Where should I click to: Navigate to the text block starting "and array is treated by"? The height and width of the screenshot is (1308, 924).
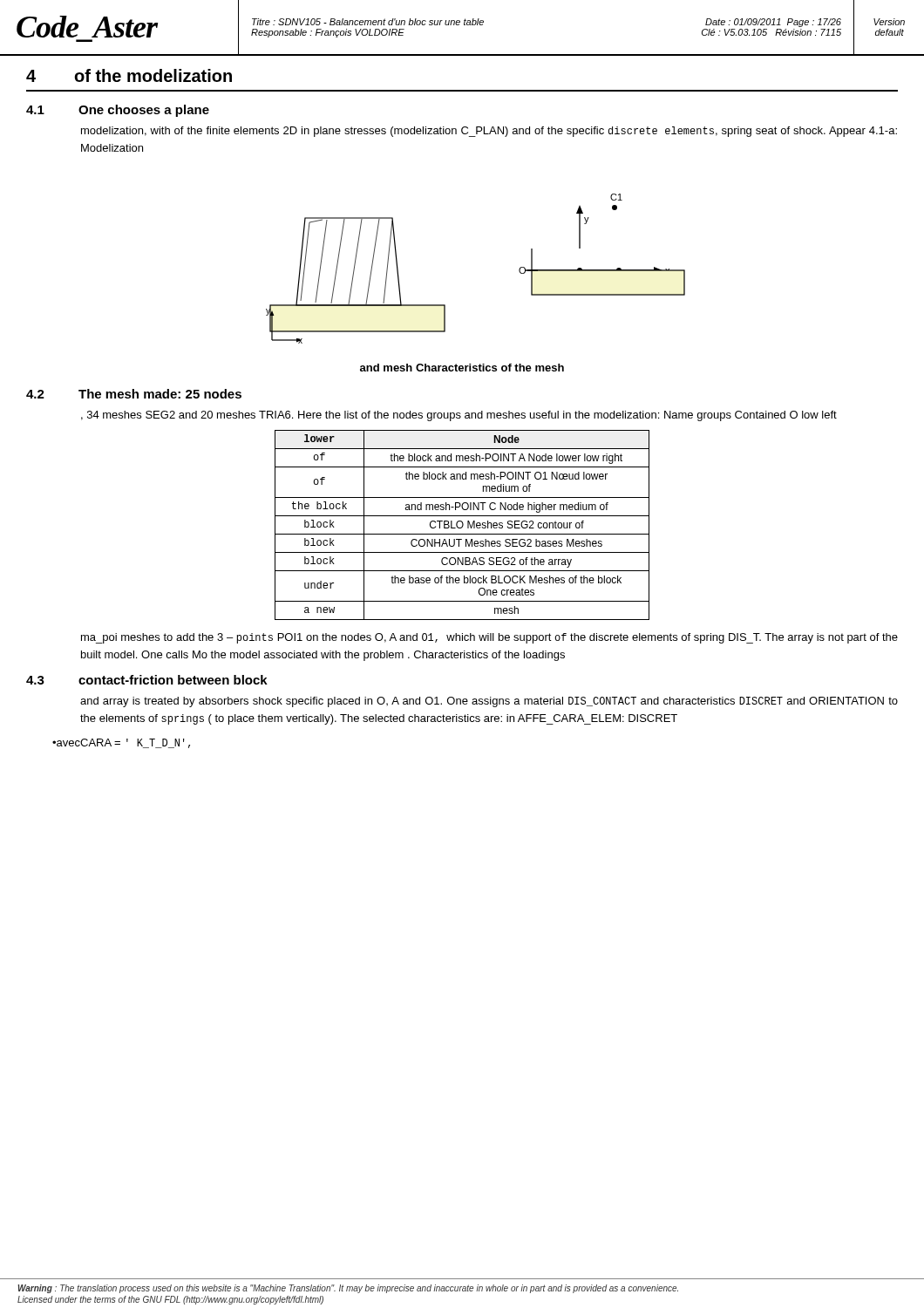(489, 709)
